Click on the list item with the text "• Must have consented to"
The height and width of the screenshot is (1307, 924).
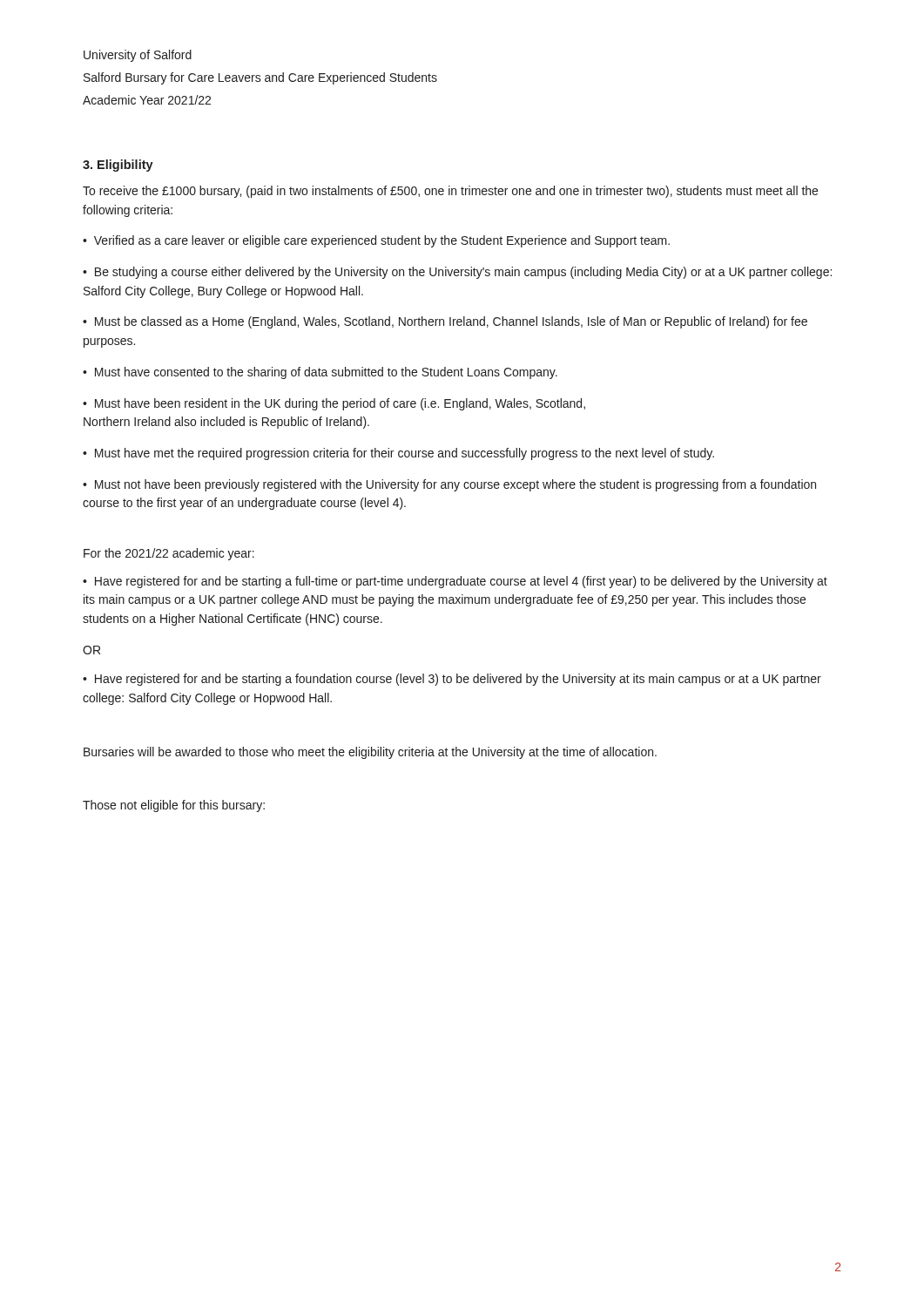pyautogui.click(x=320, y=372)
